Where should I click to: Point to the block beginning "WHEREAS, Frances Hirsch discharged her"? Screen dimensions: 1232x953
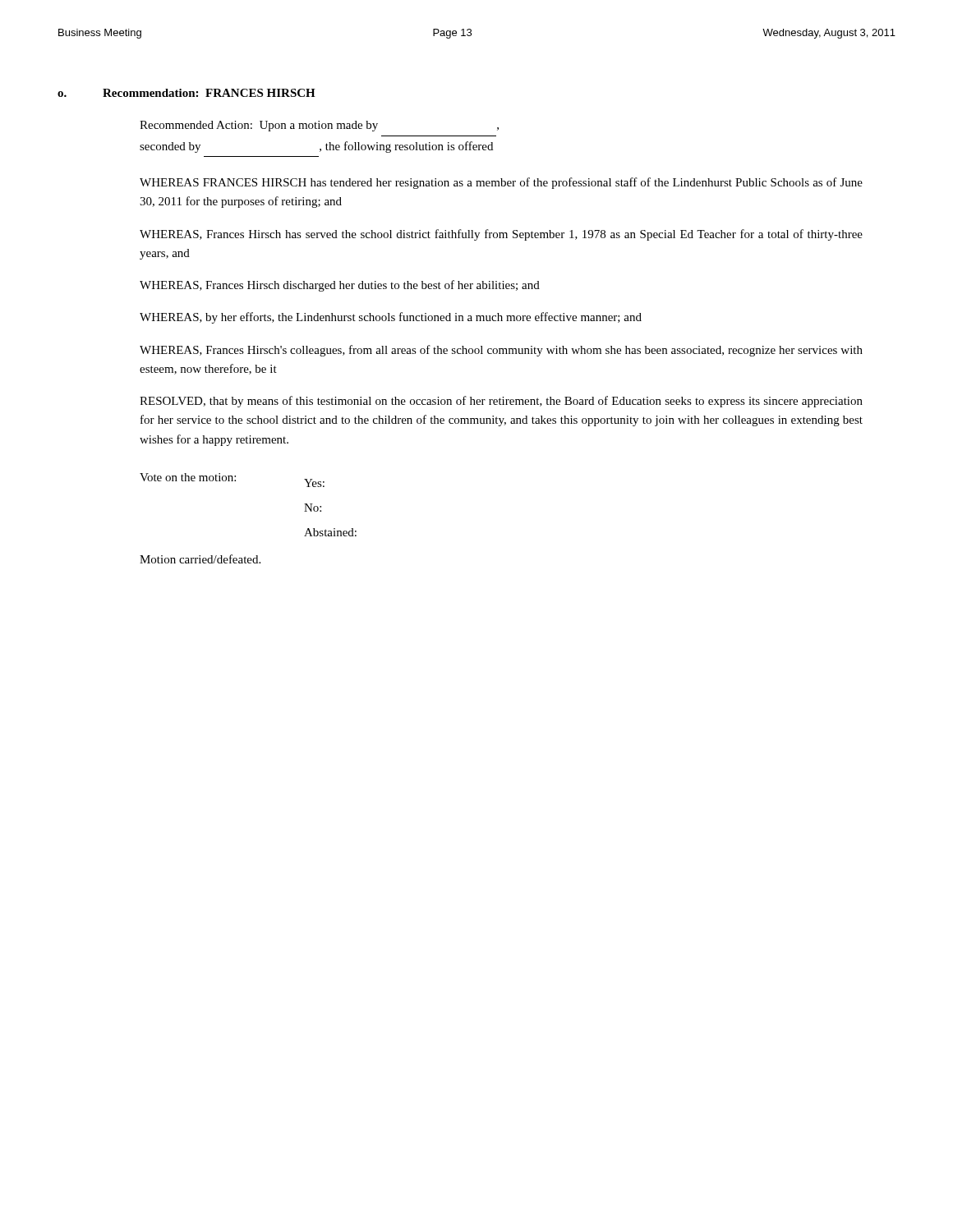tap(340, 285)
